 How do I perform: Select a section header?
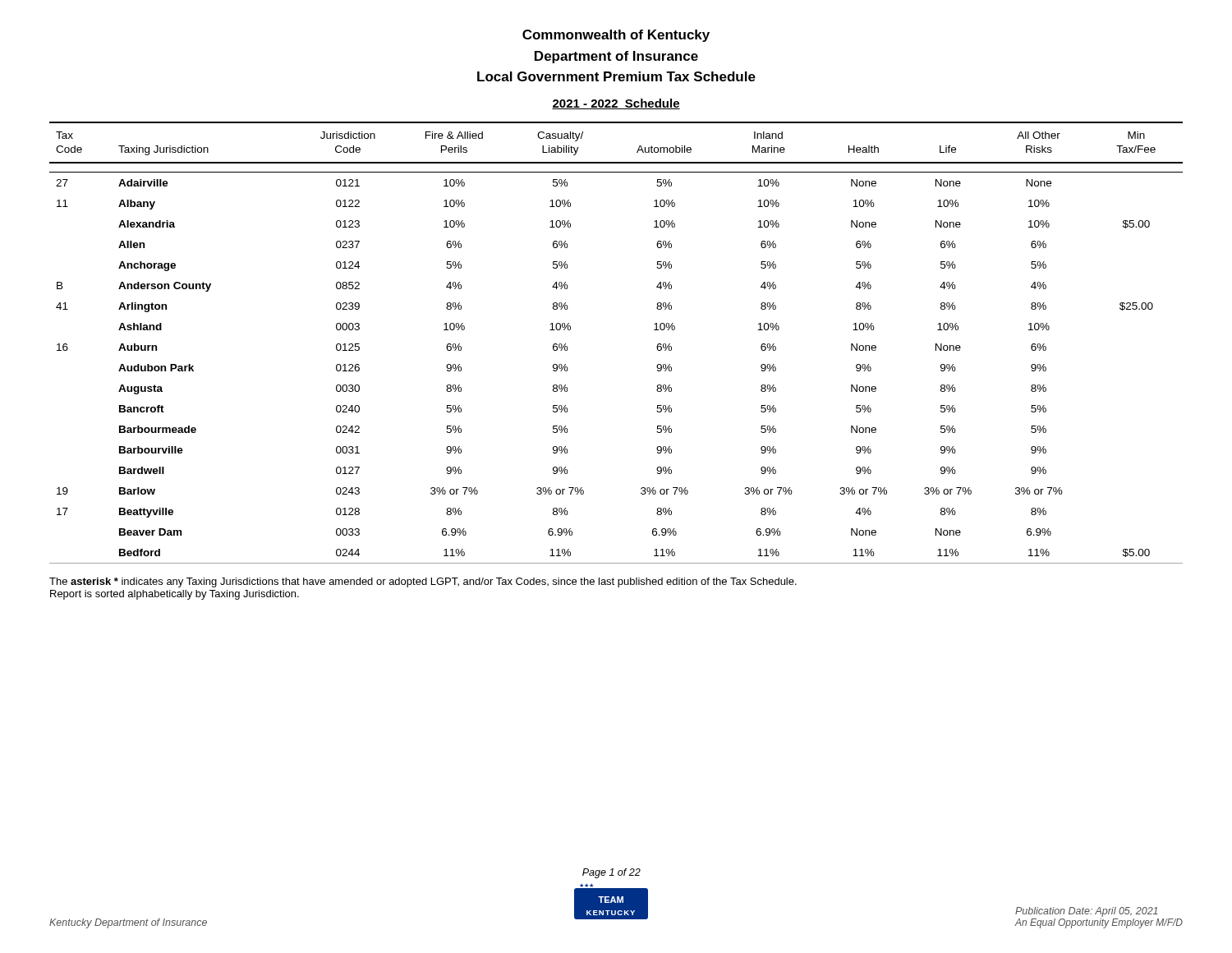pyautogui.click(x=616, y=103)
